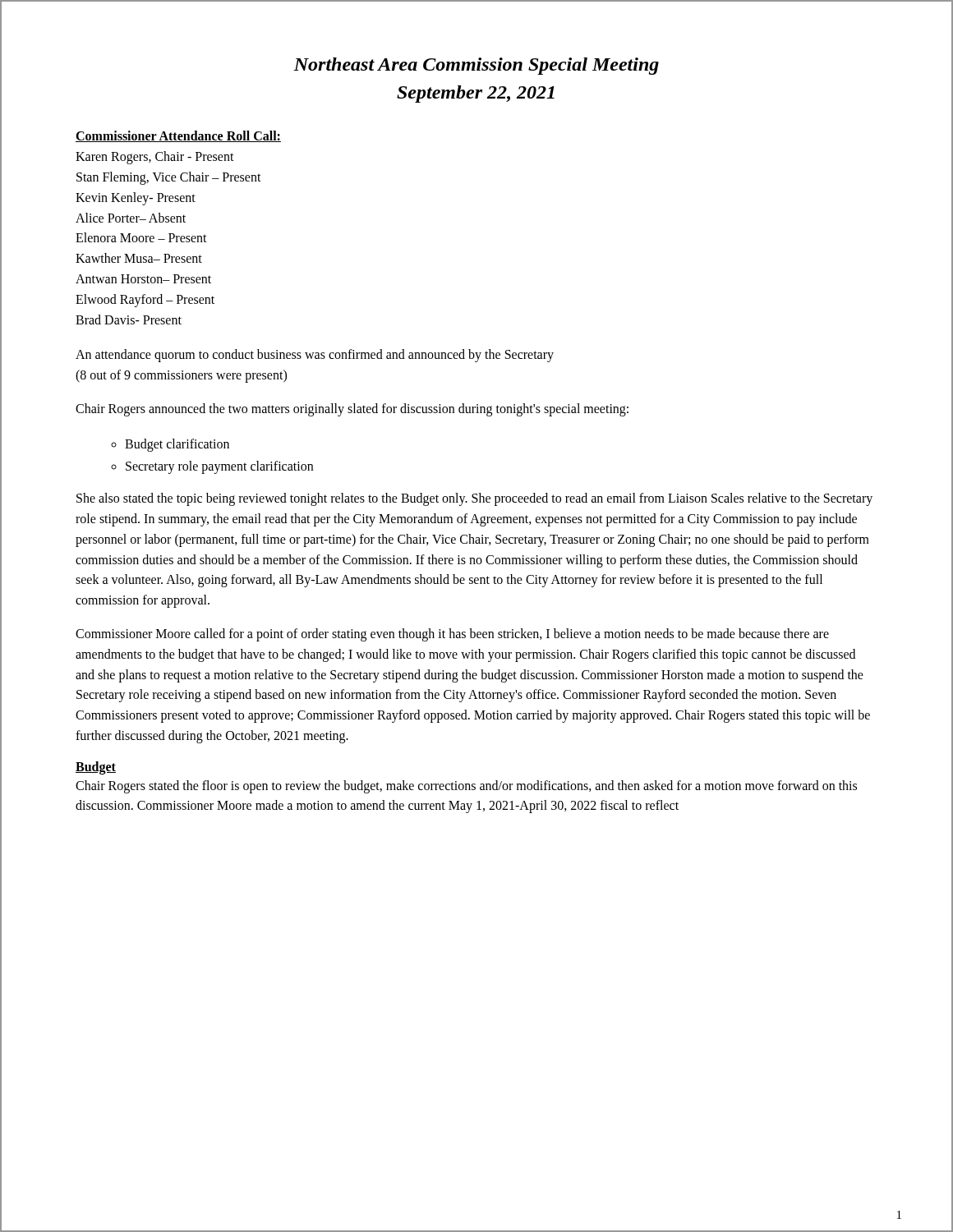The height and width of the screenshot is (1232, 953).
Task: Locate the text block with the text "Chair Rogers announced"
Action: (353, 409)
